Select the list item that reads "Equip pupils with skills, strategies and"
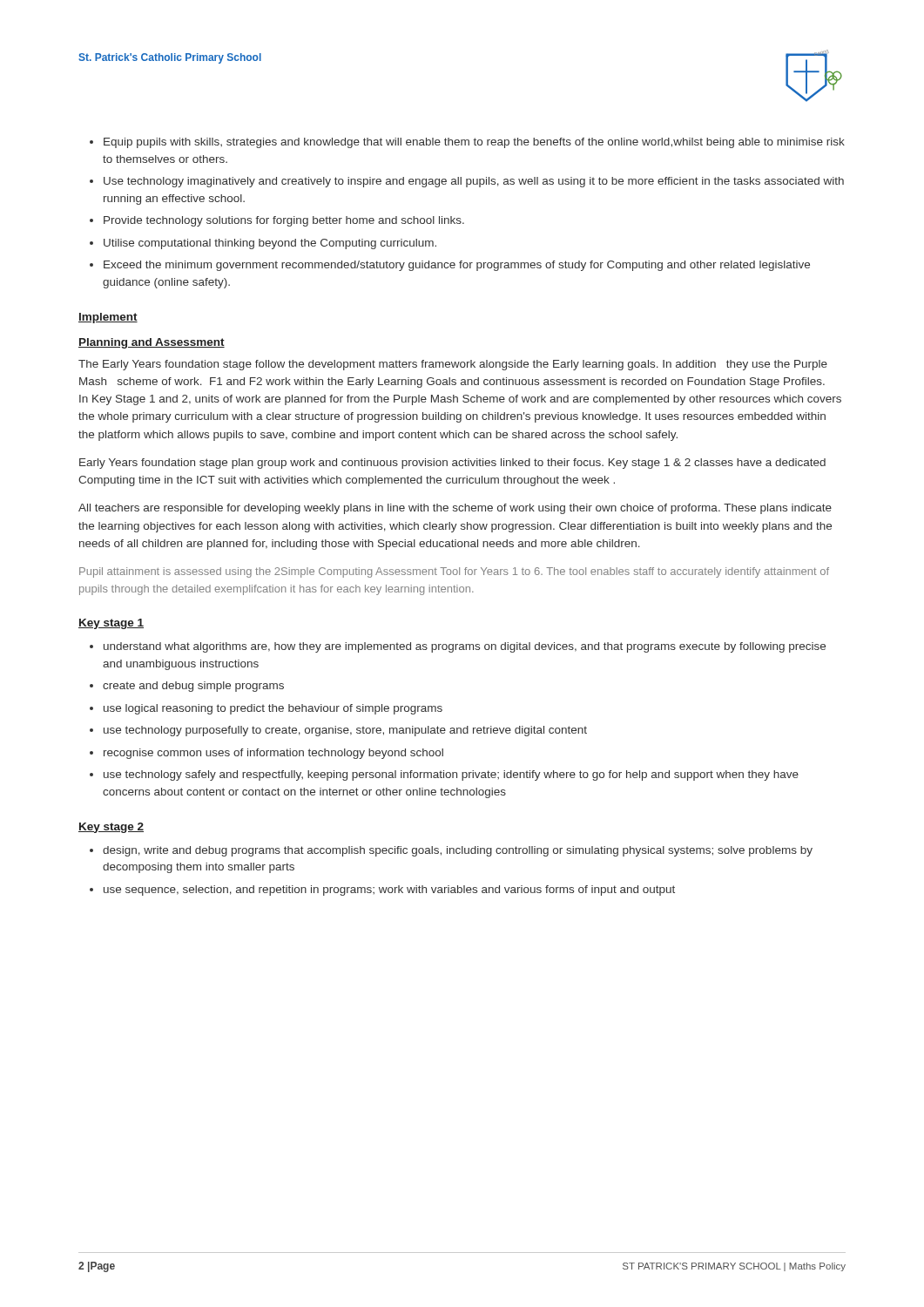Image resolution: width=924 pixels, height=1307 pixels. 474,150
